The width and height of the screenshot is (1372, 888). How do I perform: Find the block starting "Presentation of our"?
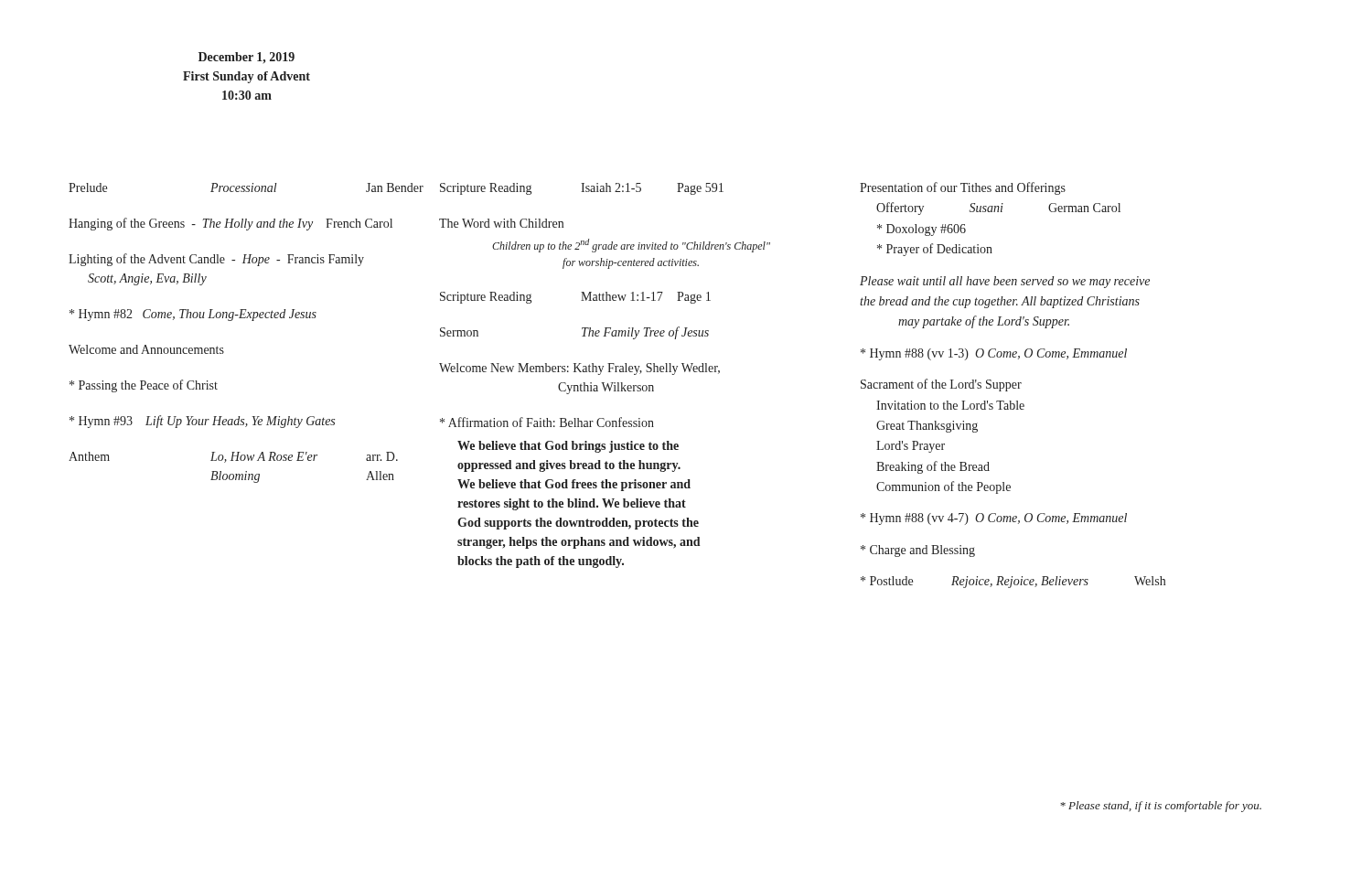[990, 219]
